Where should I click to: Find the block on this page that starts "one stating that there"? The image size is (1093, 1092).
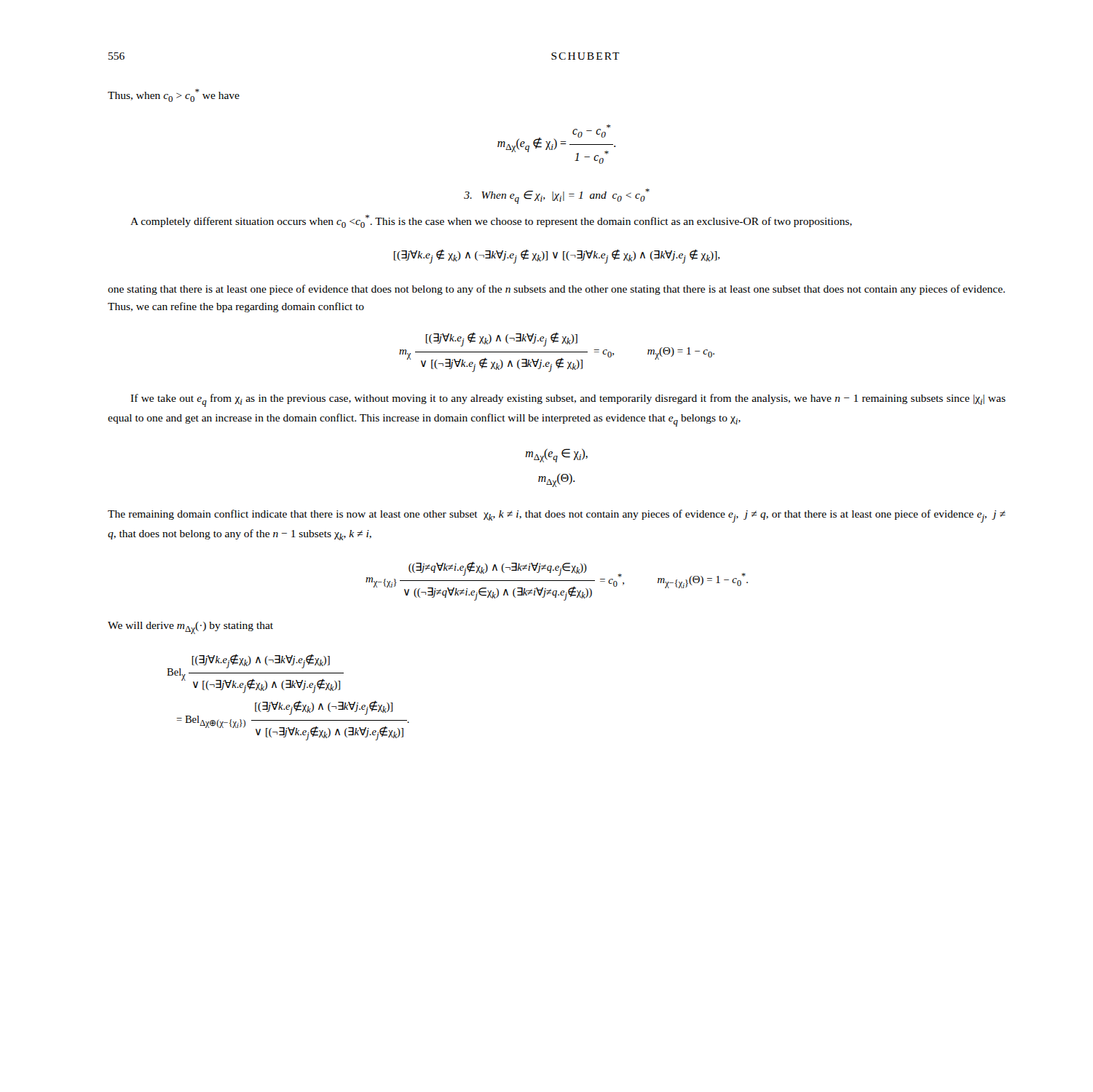[x=557, y=298]
